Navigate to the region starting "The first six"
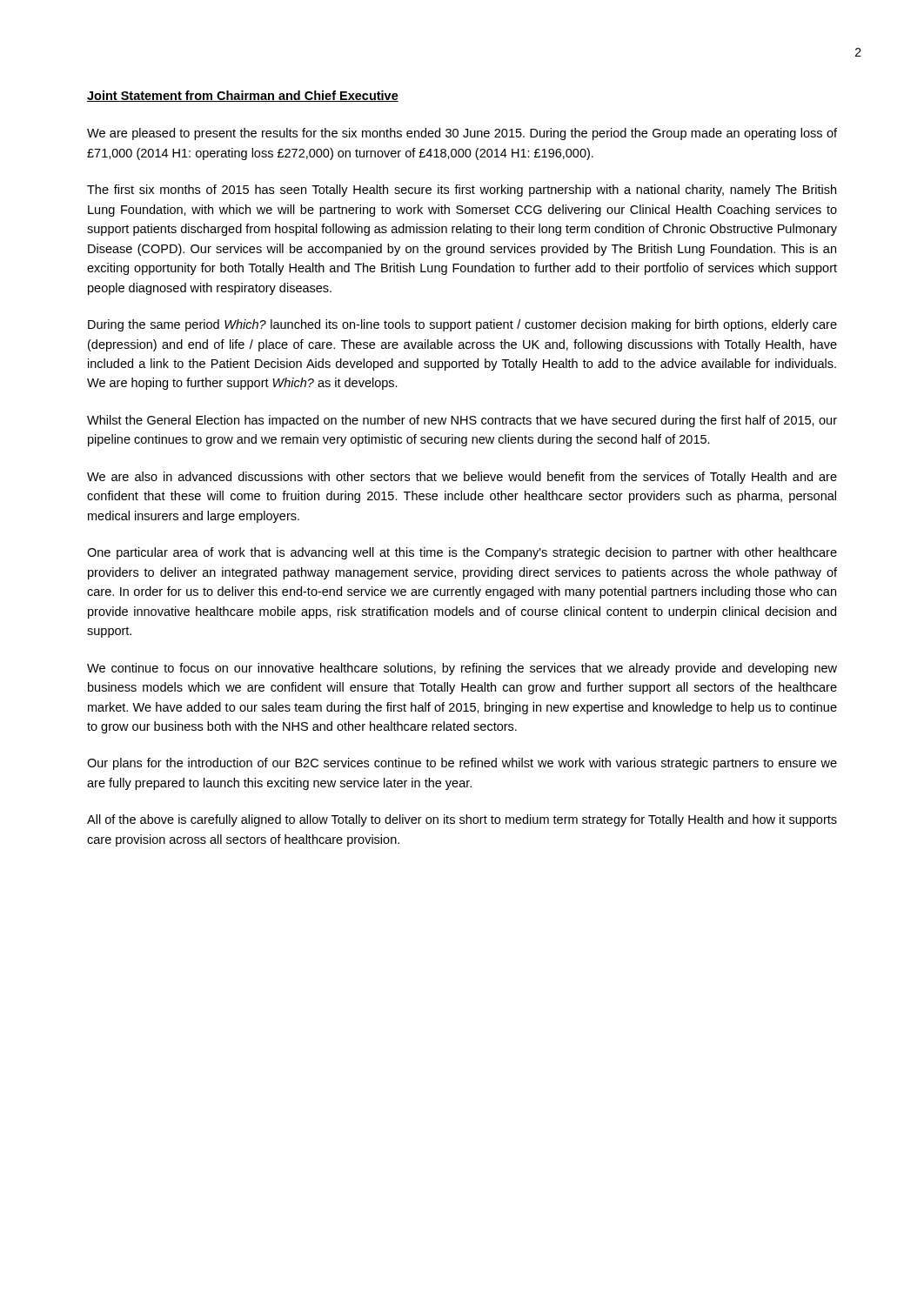Viewport: 924px width, 1305px height. tap(462, 239)
